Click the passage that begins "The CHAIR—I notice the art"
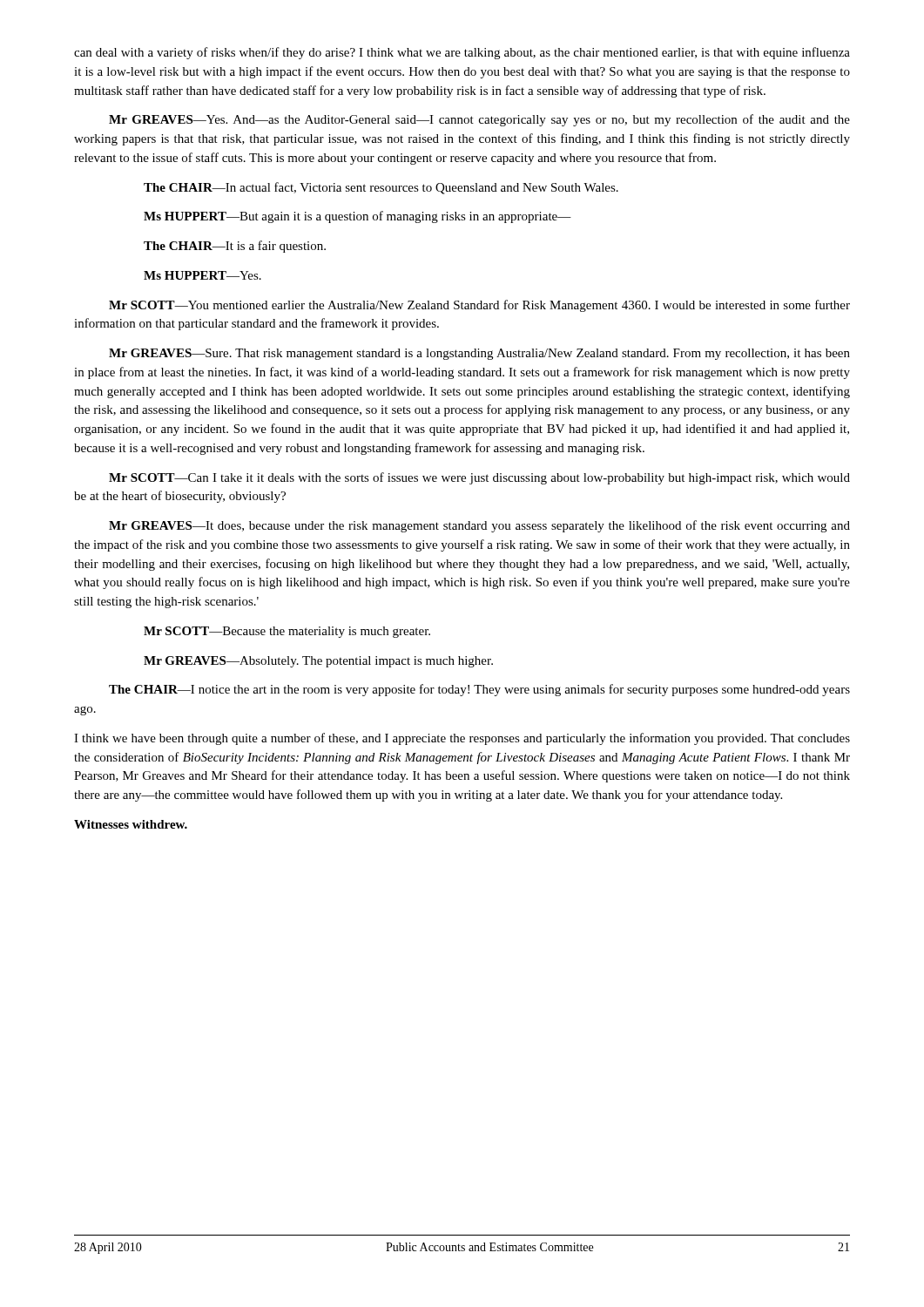The width and height of the screenshot is (924, 1307). coord(462,700)
